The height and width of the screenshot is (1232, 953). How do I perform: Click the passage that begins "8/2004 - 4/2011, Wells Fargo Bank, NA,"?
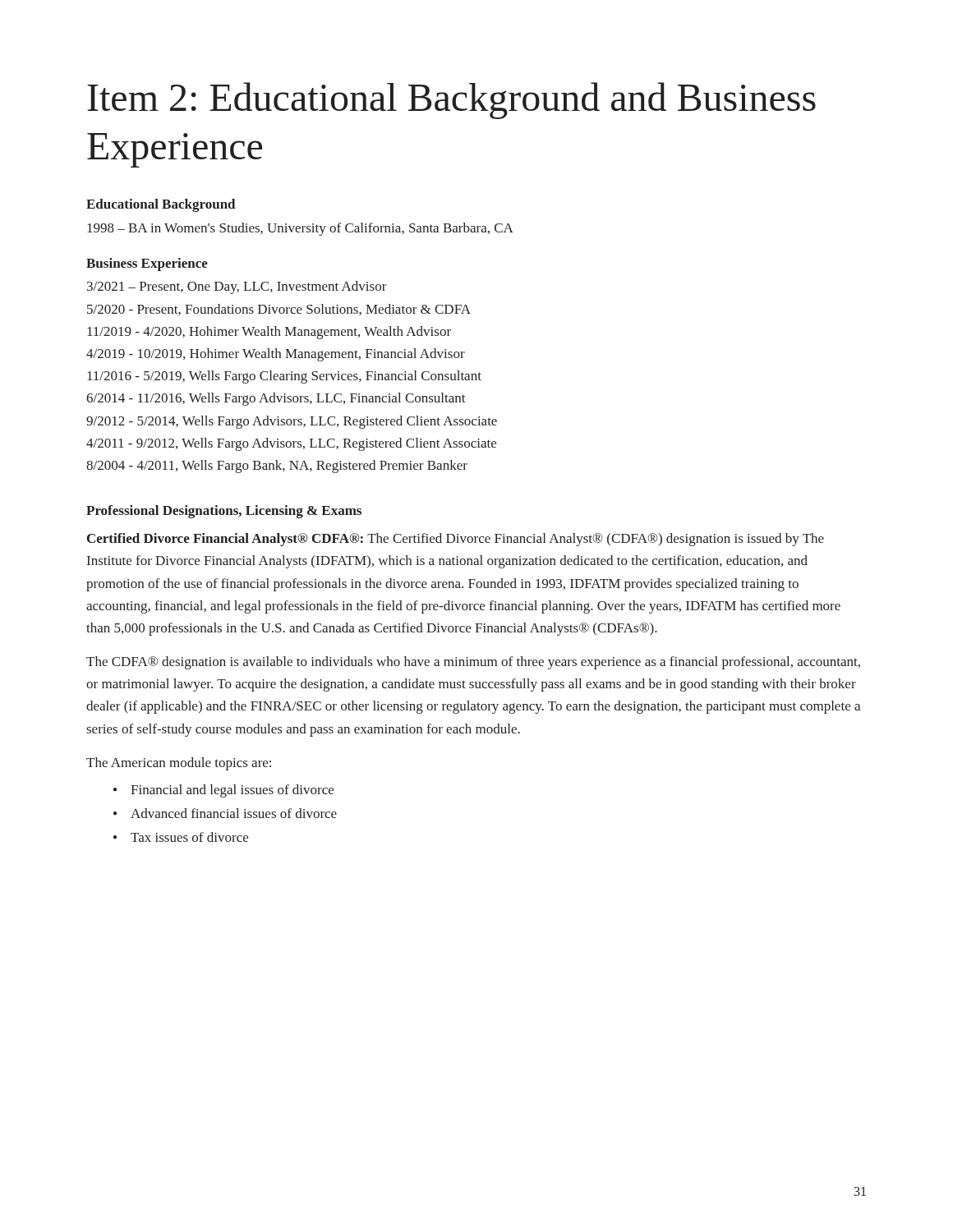(277, 465)
